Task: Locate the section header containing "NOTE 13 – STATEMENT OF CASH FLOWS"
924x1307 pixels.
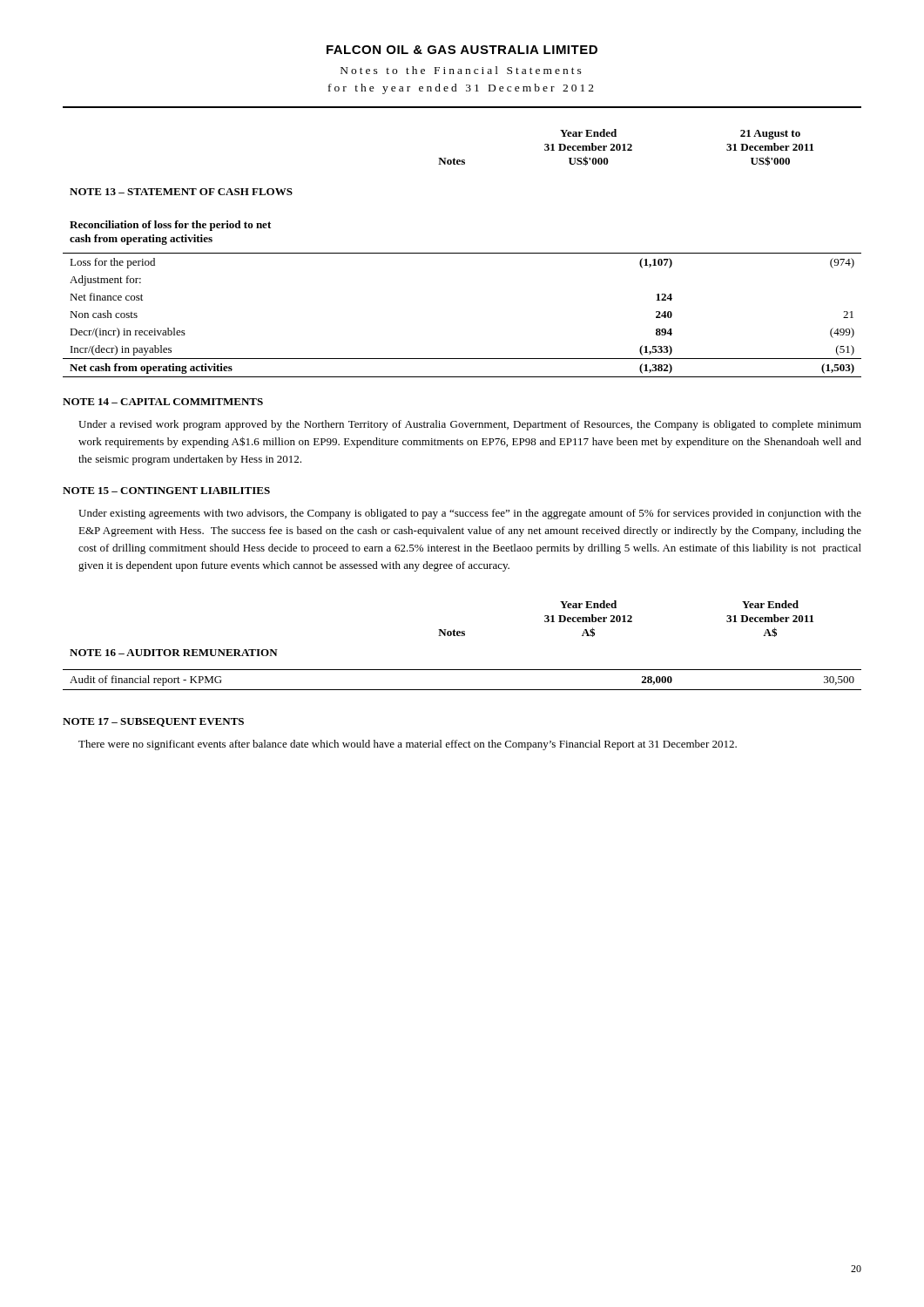Action: point(181,191)
